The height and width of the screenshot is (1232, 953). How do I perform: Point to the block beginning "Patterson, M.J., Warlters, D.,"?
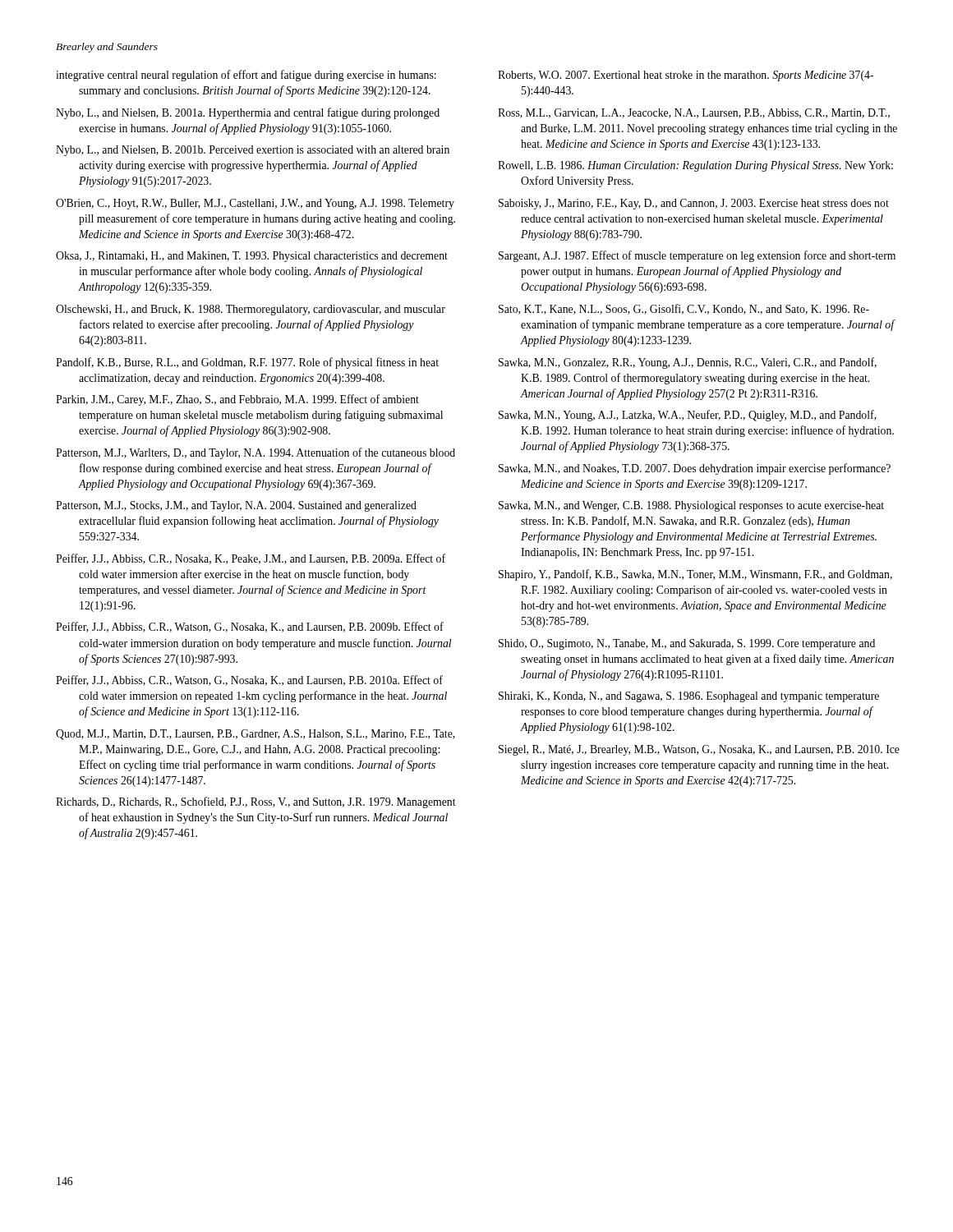click(256, 468)
